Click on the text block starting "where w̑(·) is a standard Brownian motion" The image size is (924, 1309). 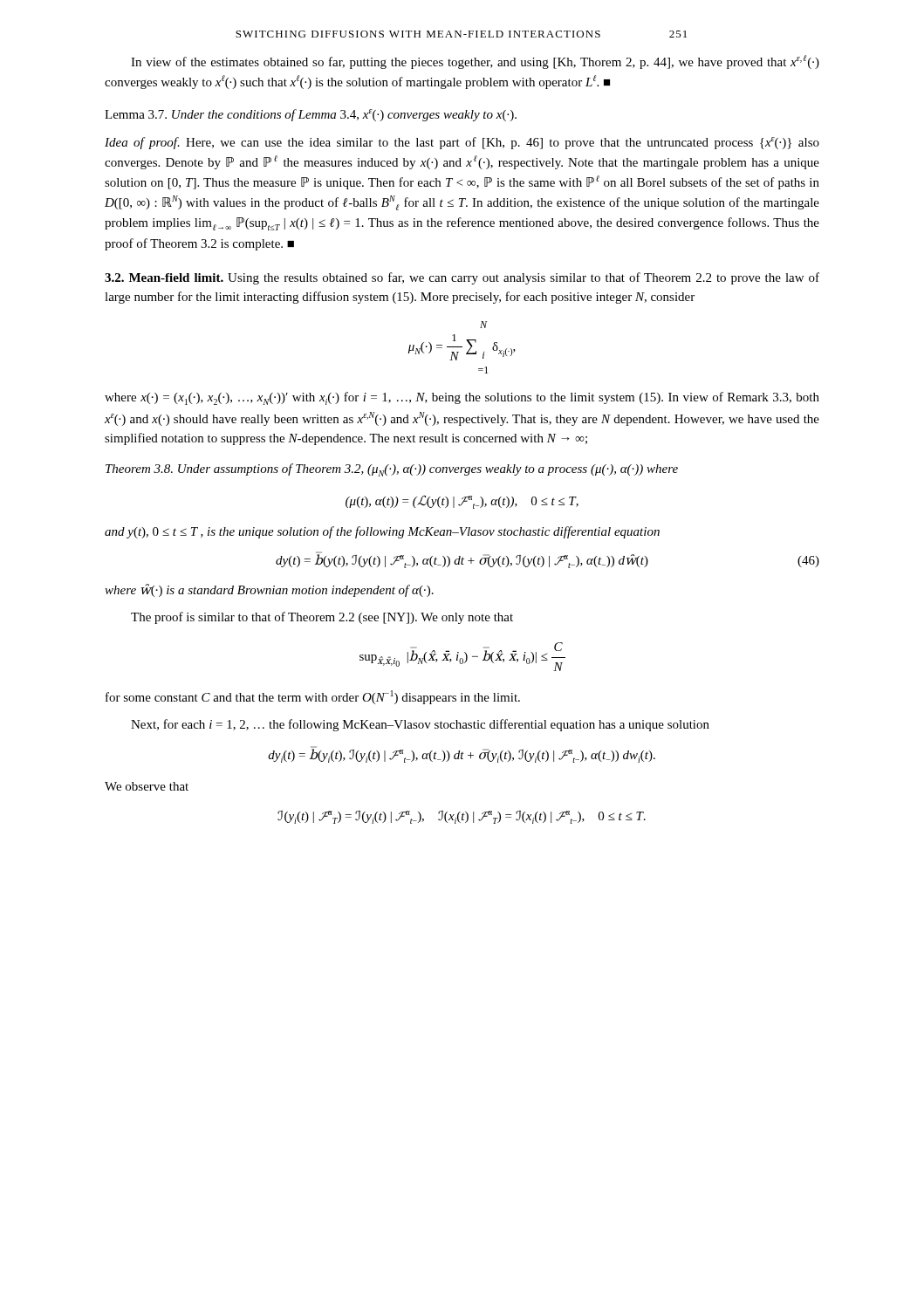(269, 590)
